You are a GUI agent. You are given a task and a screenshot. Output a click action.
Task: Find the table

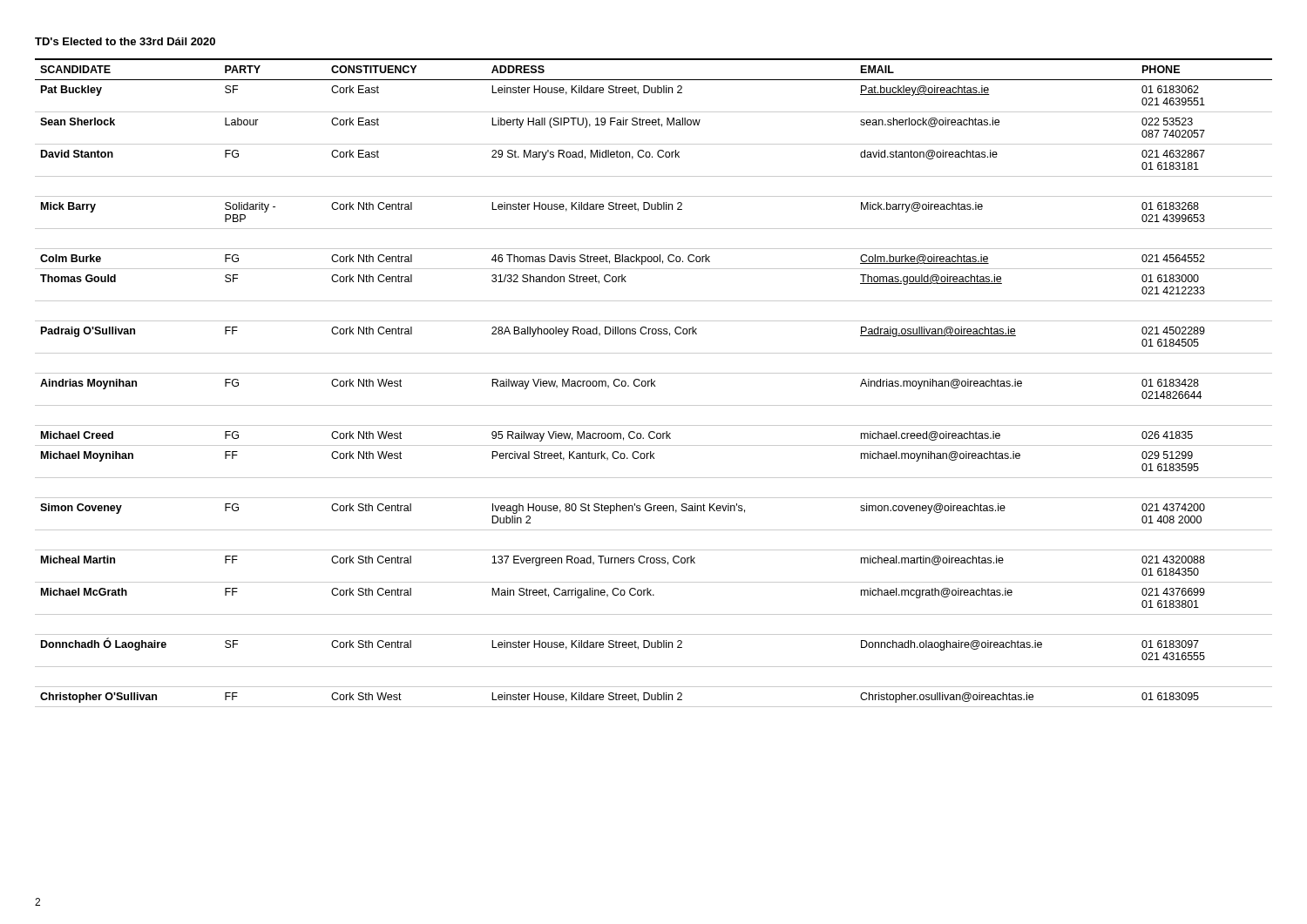point(654,383)
